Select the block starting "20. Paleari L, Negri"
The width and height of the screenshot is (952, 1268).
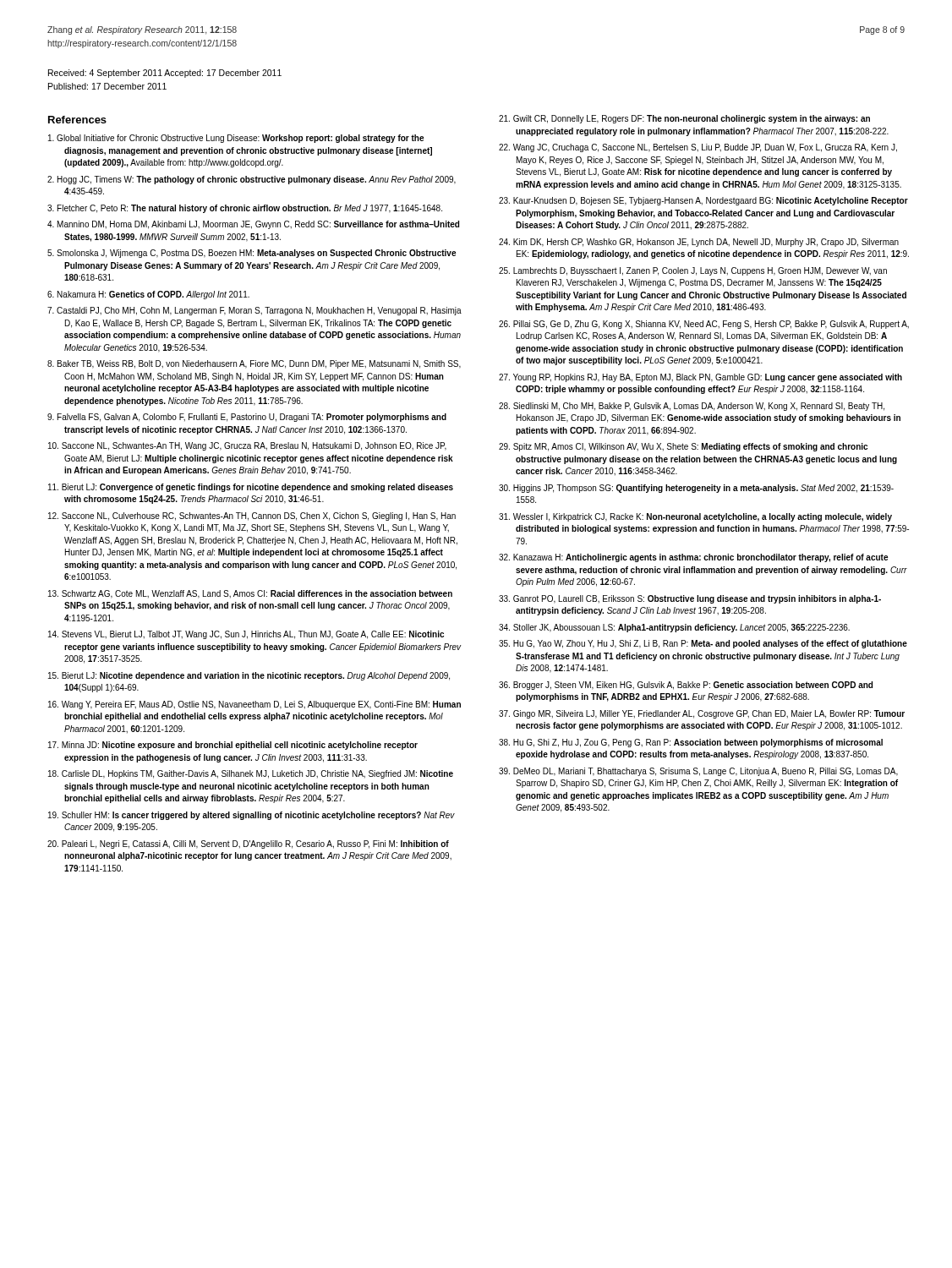click(x=250, y=856)
